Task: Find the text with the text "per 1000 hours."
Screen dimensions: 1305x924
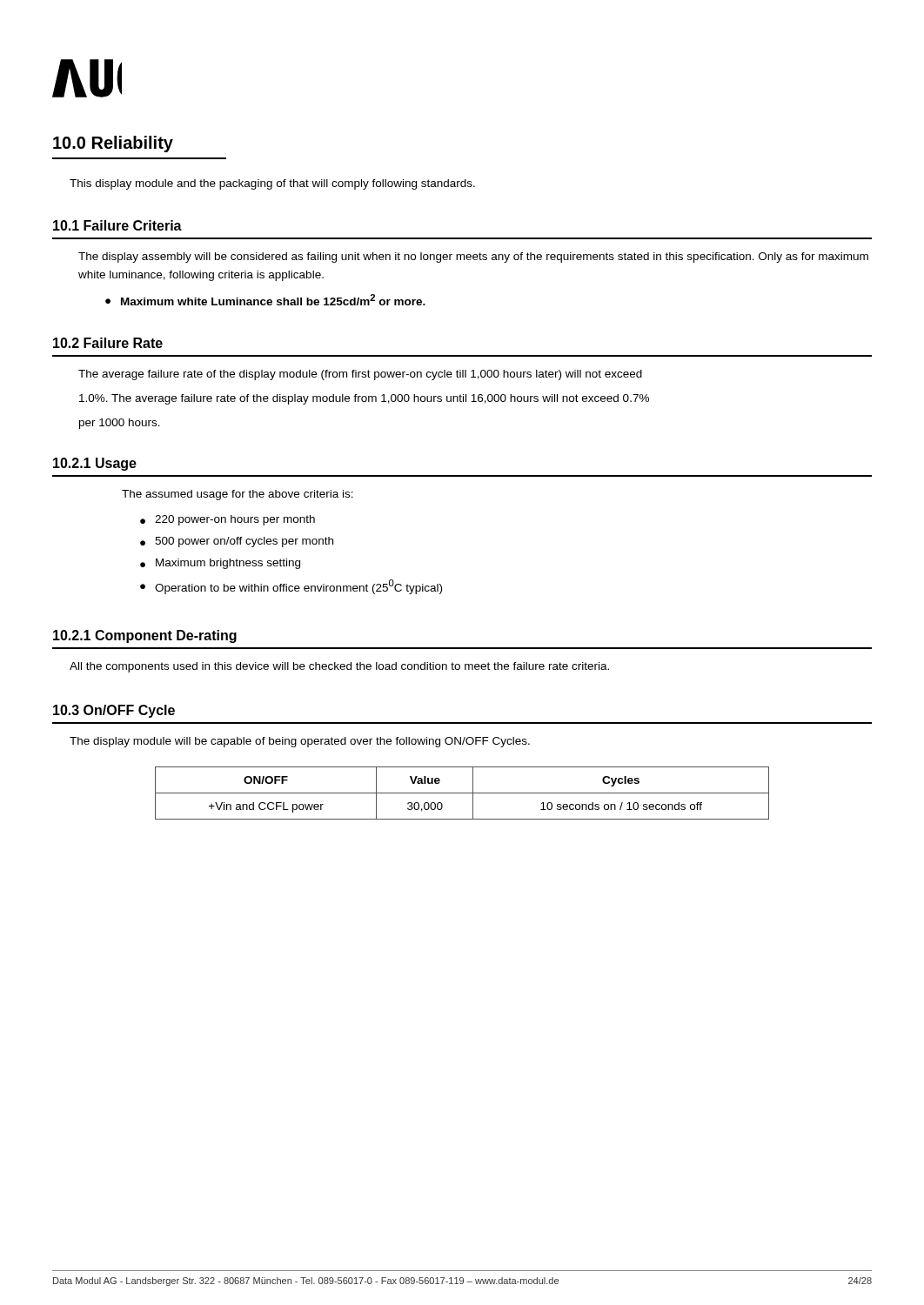Action: pos(119,422)
